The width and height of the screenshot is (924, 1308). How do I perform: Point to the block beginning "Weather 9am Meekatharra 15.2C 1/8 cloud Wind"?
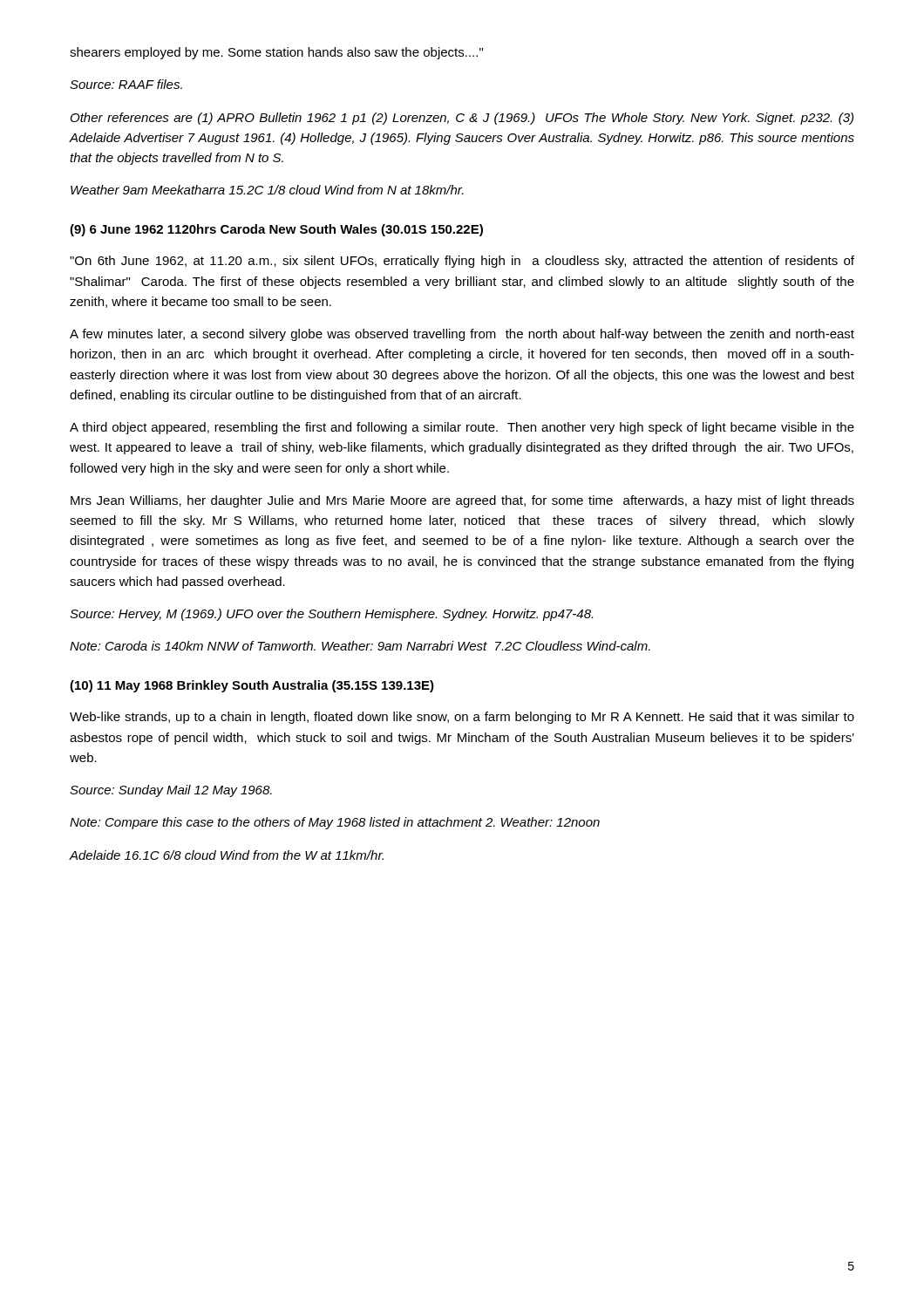click(267, 190)
